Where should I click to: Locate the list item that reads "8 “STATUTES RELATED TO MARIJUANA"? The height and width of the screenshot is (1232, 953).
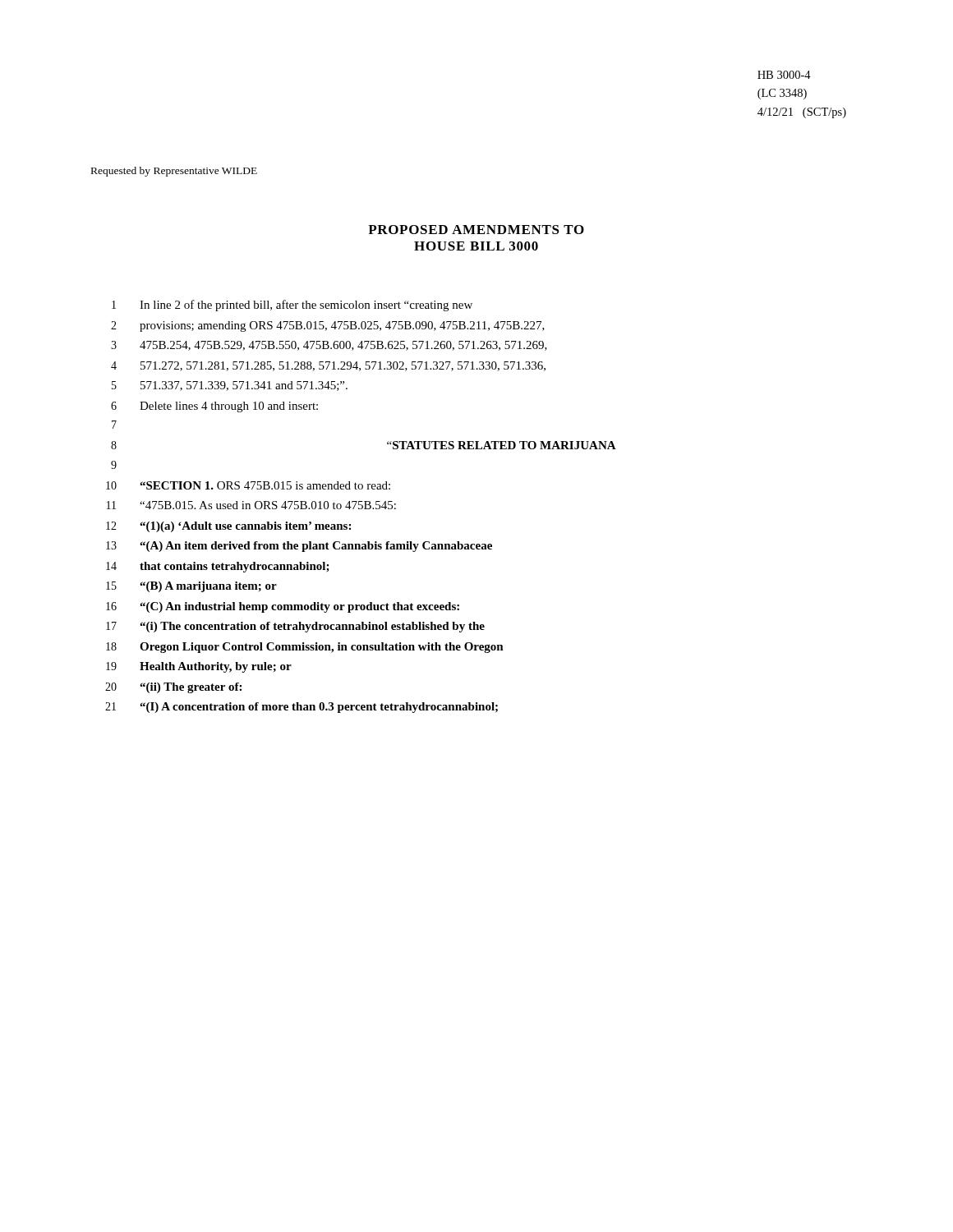pyautogui.click(x=476, y=445)
